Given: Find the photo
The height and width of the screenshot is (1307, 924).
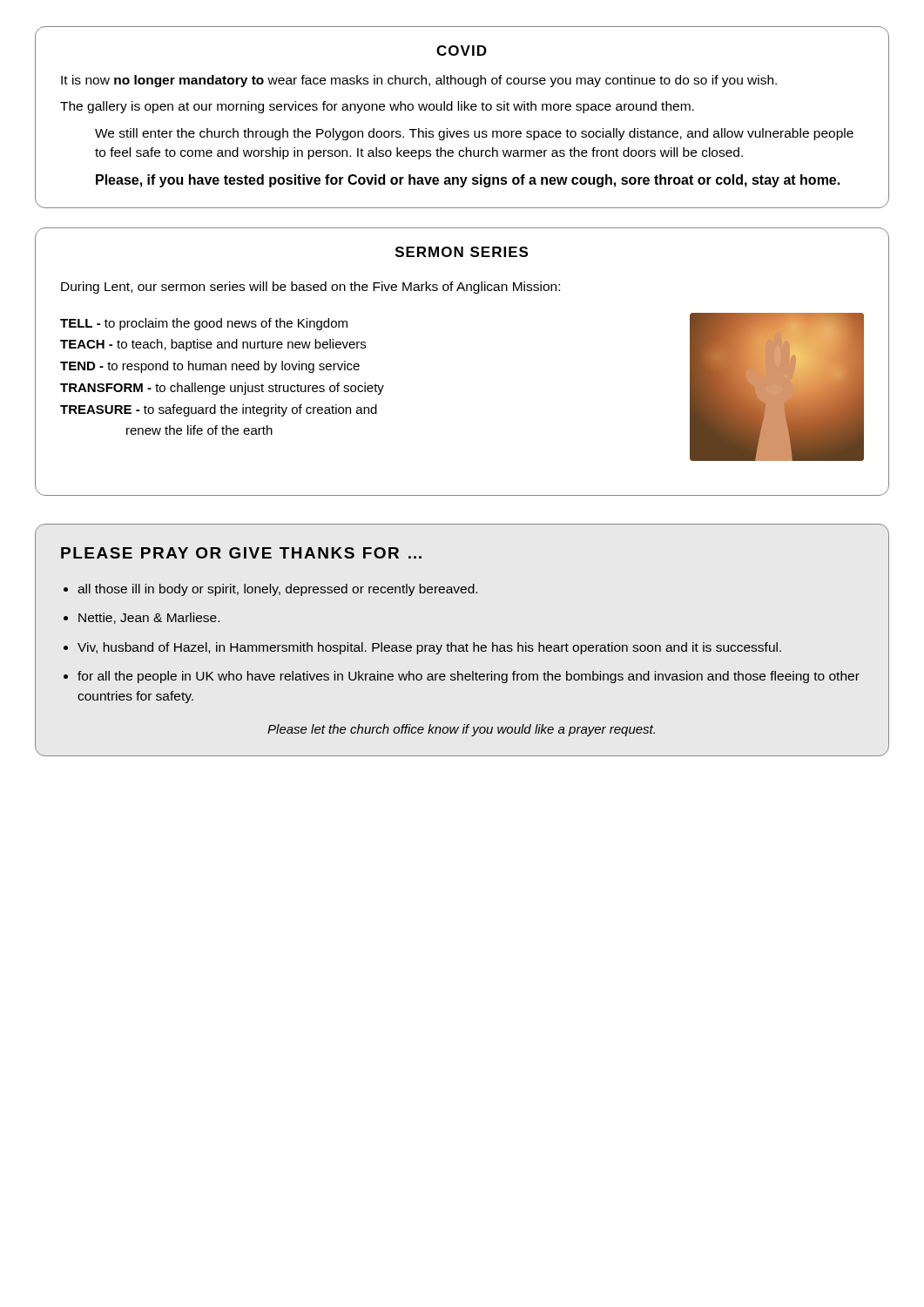Looking at the screenshot, I should (777, 386).
